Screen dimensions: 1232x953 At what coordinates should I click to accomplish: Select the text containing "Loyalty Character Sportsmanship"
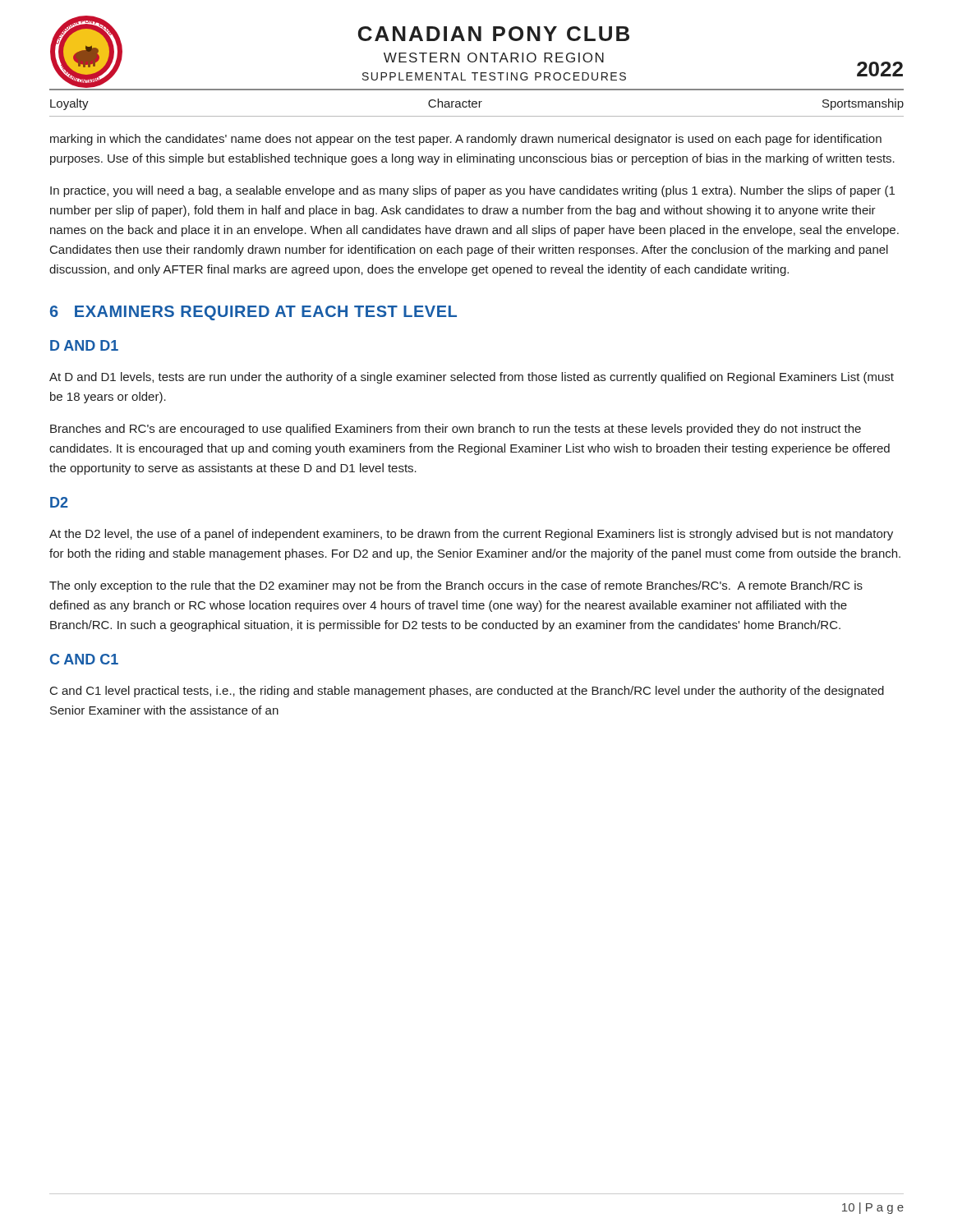pos(476,103)
